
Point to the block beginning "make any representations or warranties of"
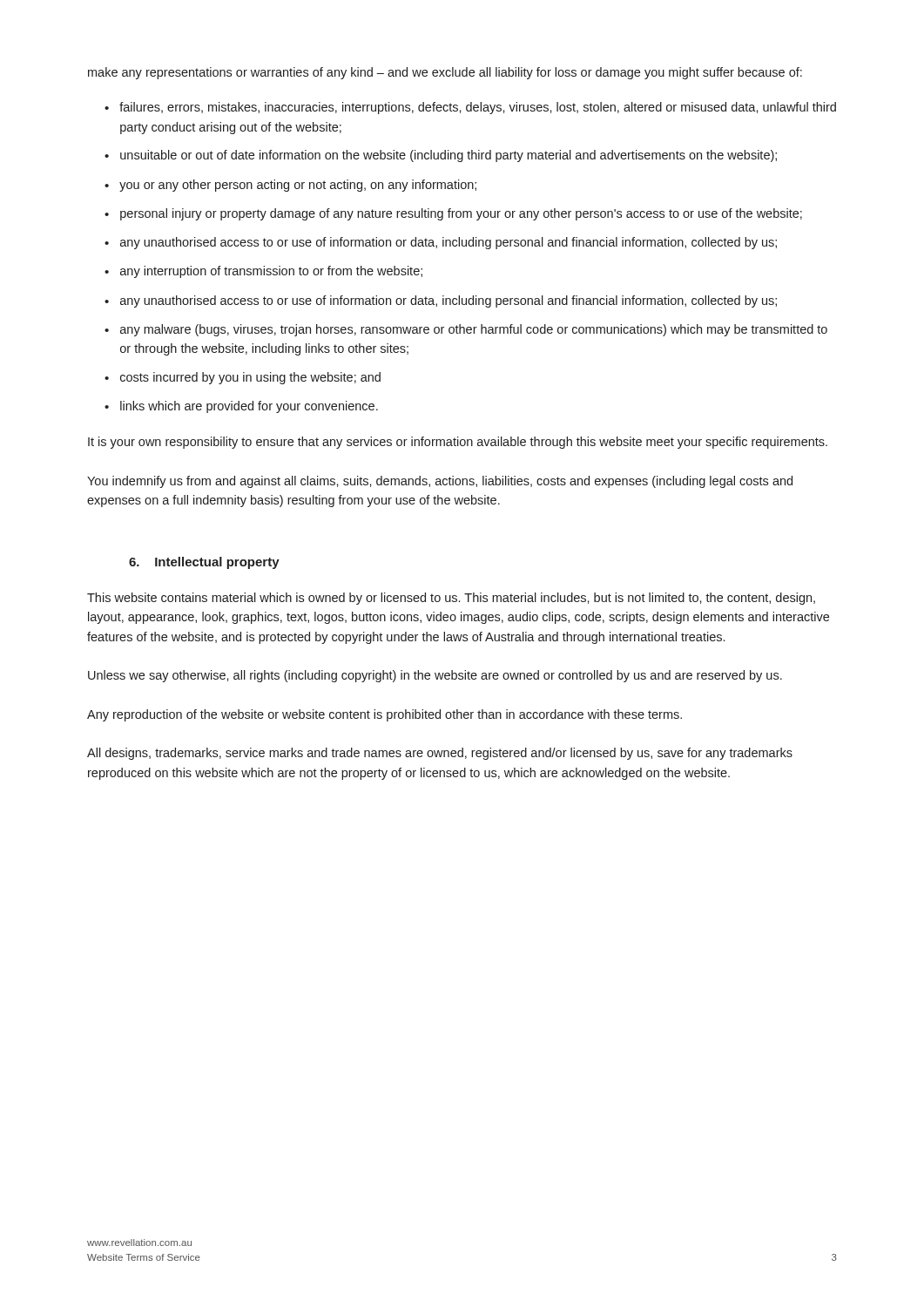tap(445, 72)
